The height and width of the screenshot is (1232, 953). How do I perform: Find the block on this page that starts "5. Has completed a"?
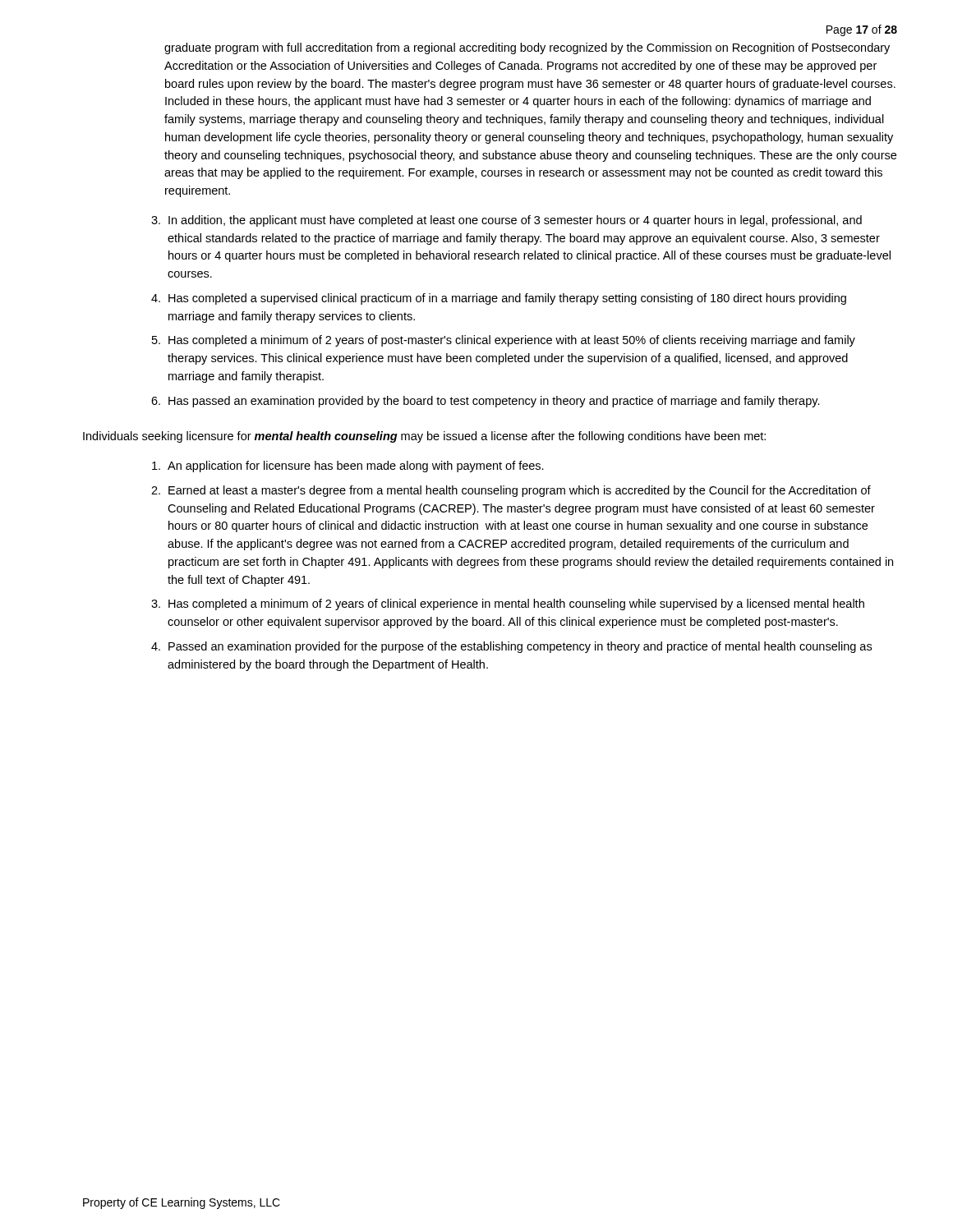pos(514,359)
